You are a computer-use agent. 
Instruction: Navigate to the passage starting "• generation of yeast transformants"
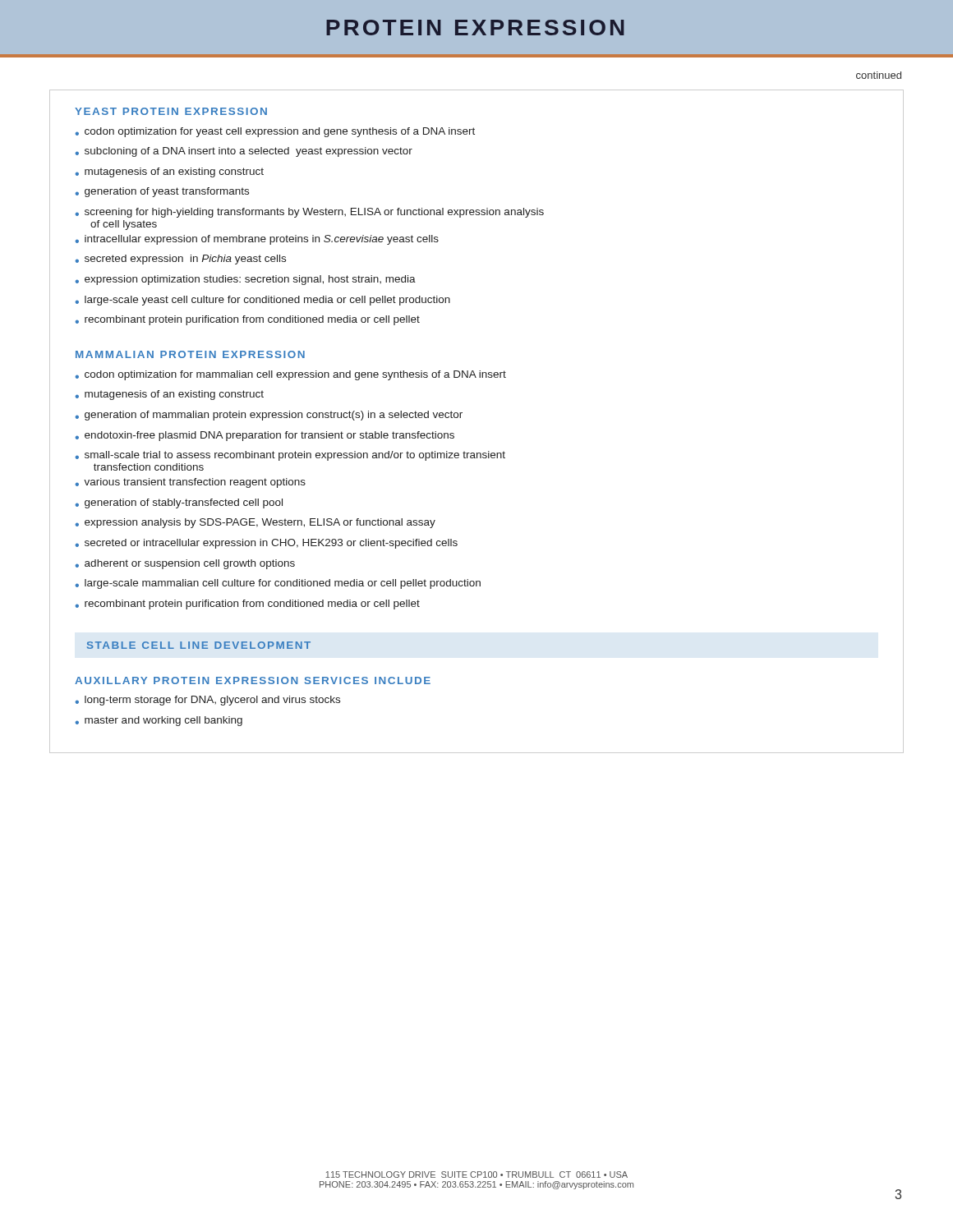click(162, 194)
